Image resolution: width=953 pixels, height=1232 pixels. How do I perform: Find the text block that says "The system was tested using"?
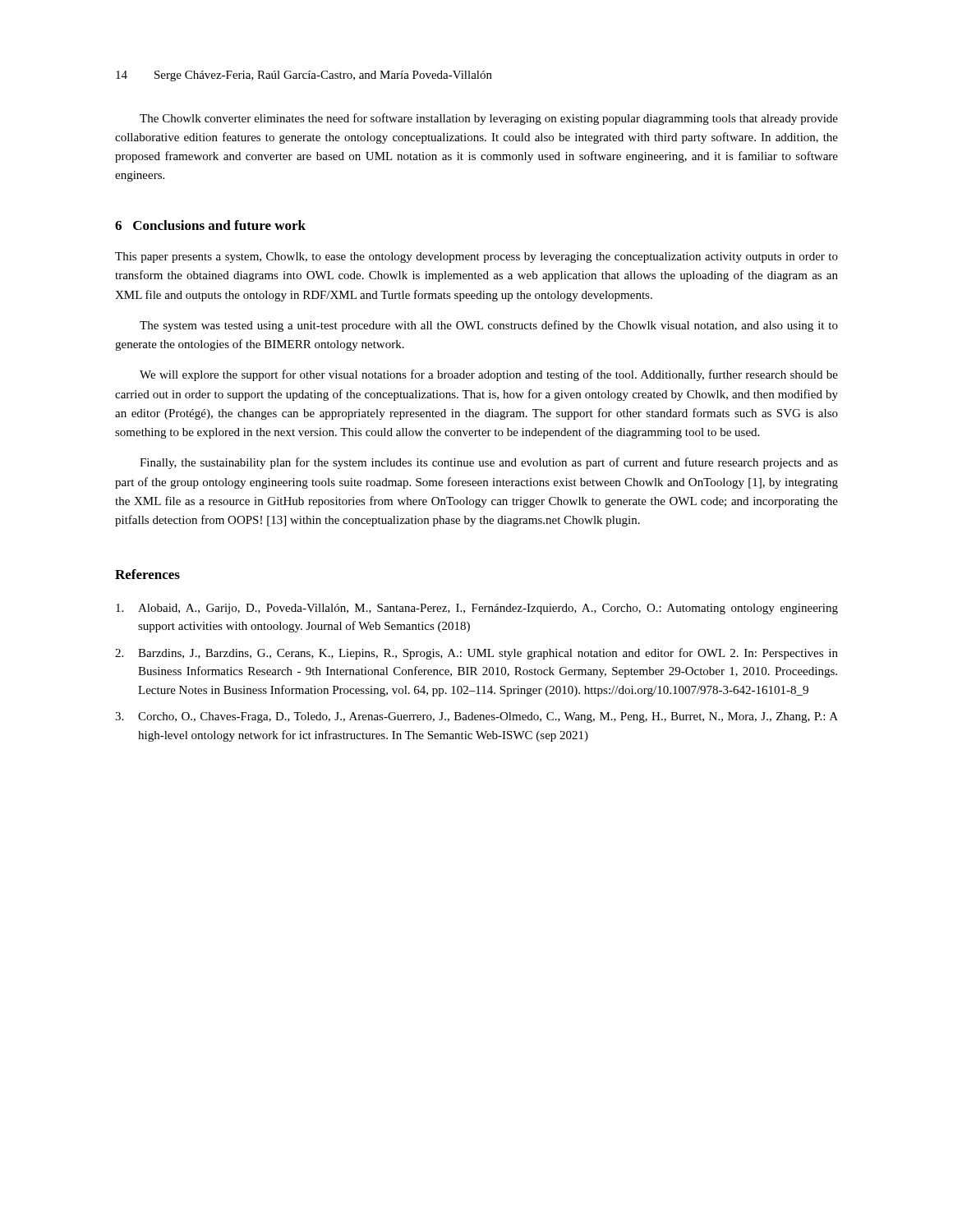476,335
